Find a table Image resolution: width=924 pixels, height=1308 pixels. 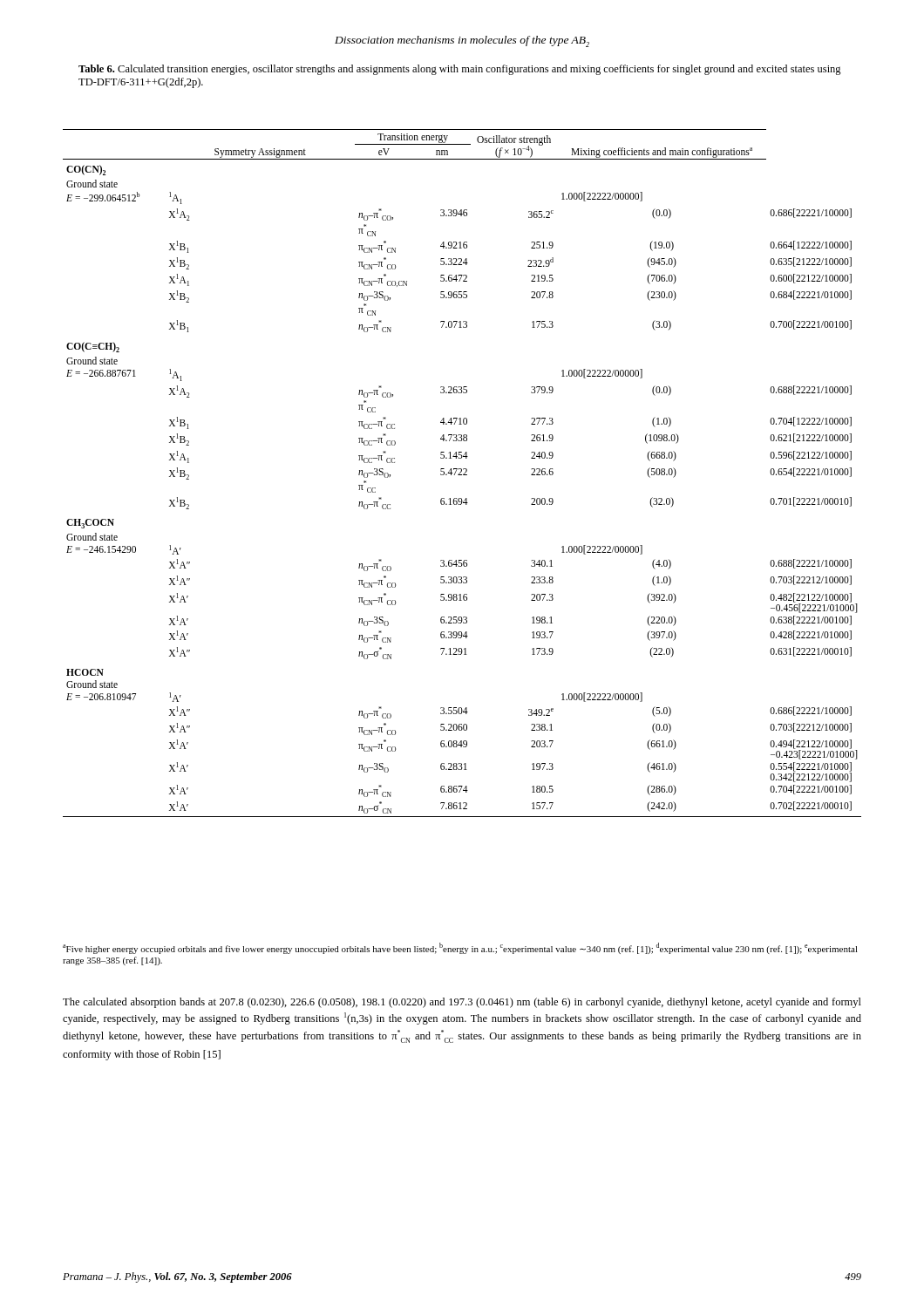click(x=462, y=473)
